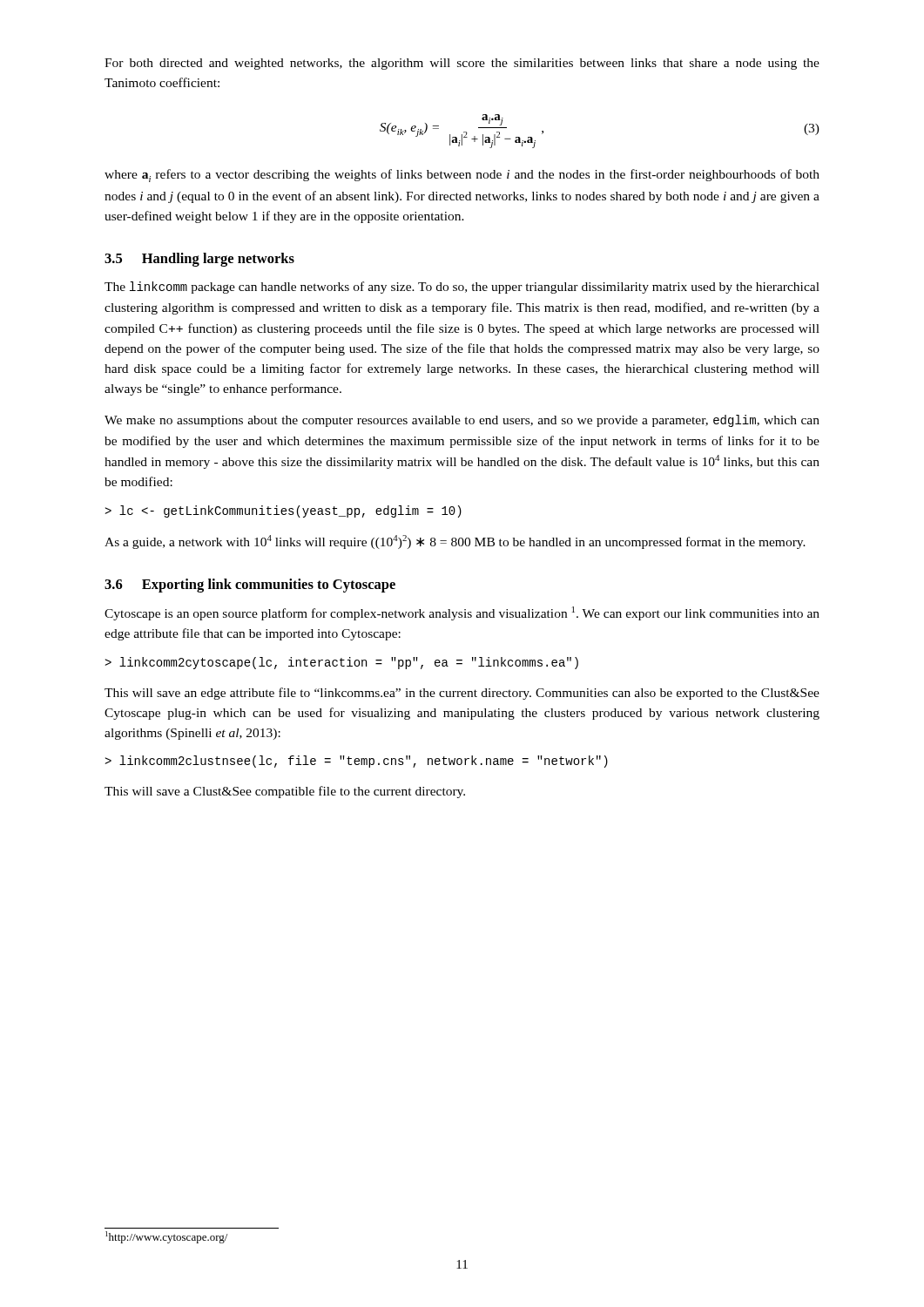The height and width of the screenshot is (1307, 924).
Task: Click on the element starting "3.6 Exporting link communities to Cytoscape"
Action: pyautogui.click(x=250, y=584)
